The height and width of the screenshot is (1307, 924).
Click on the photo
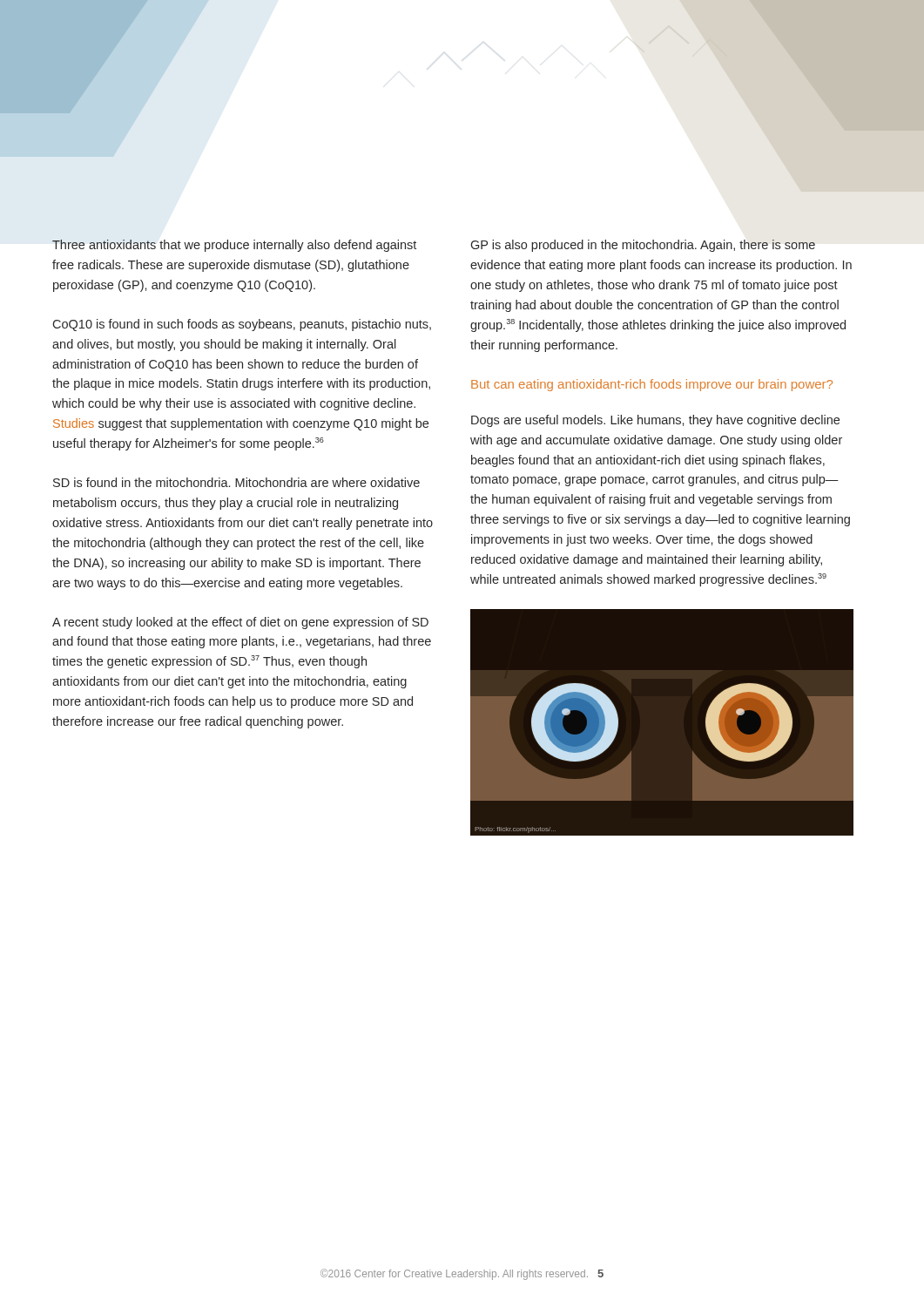click(662, 722)
